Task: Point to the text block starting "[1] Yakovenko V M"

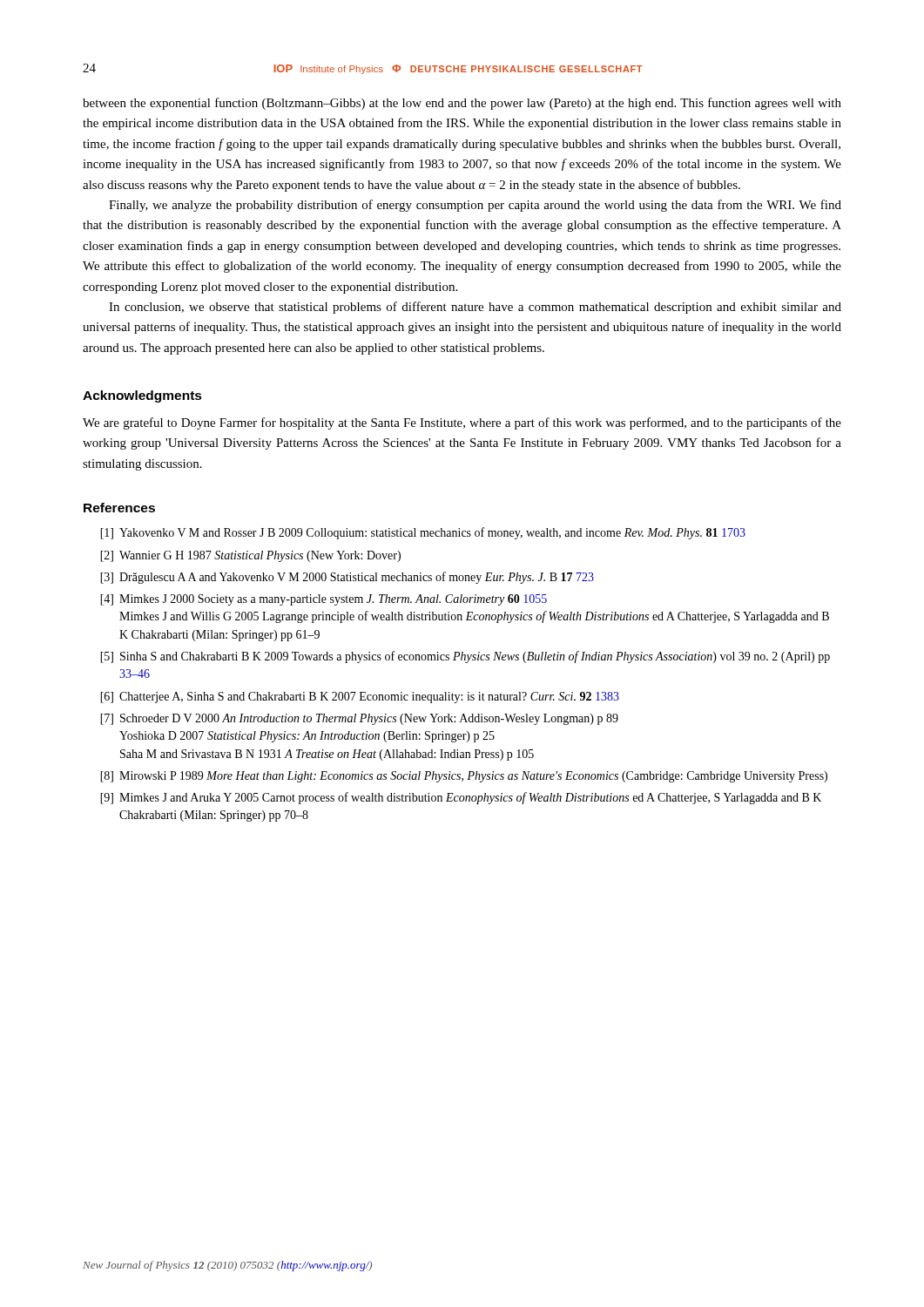Action: click(x=414, y=534)
